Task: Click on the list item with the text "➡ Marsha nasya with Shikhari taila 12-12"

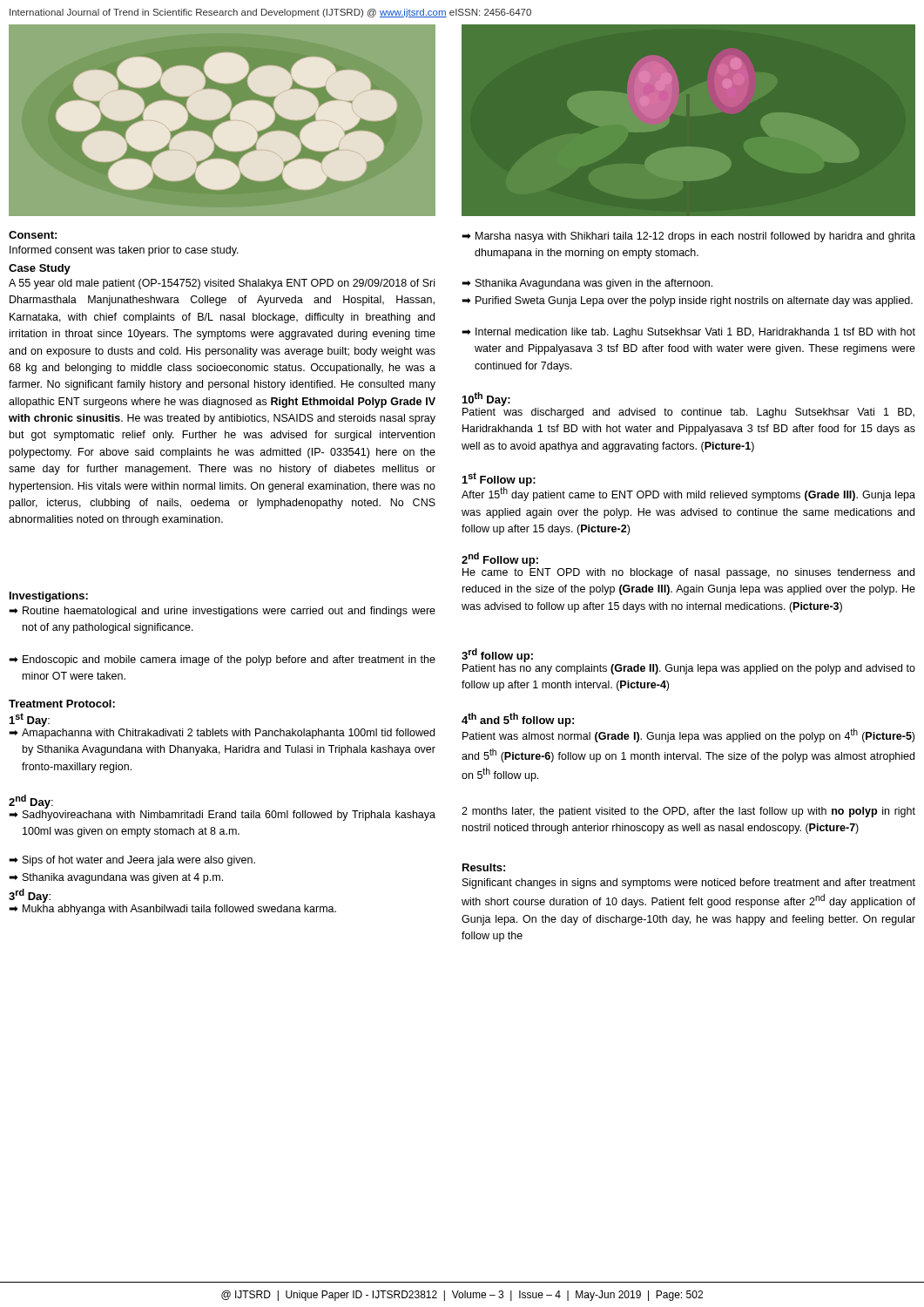Action: 688,245
